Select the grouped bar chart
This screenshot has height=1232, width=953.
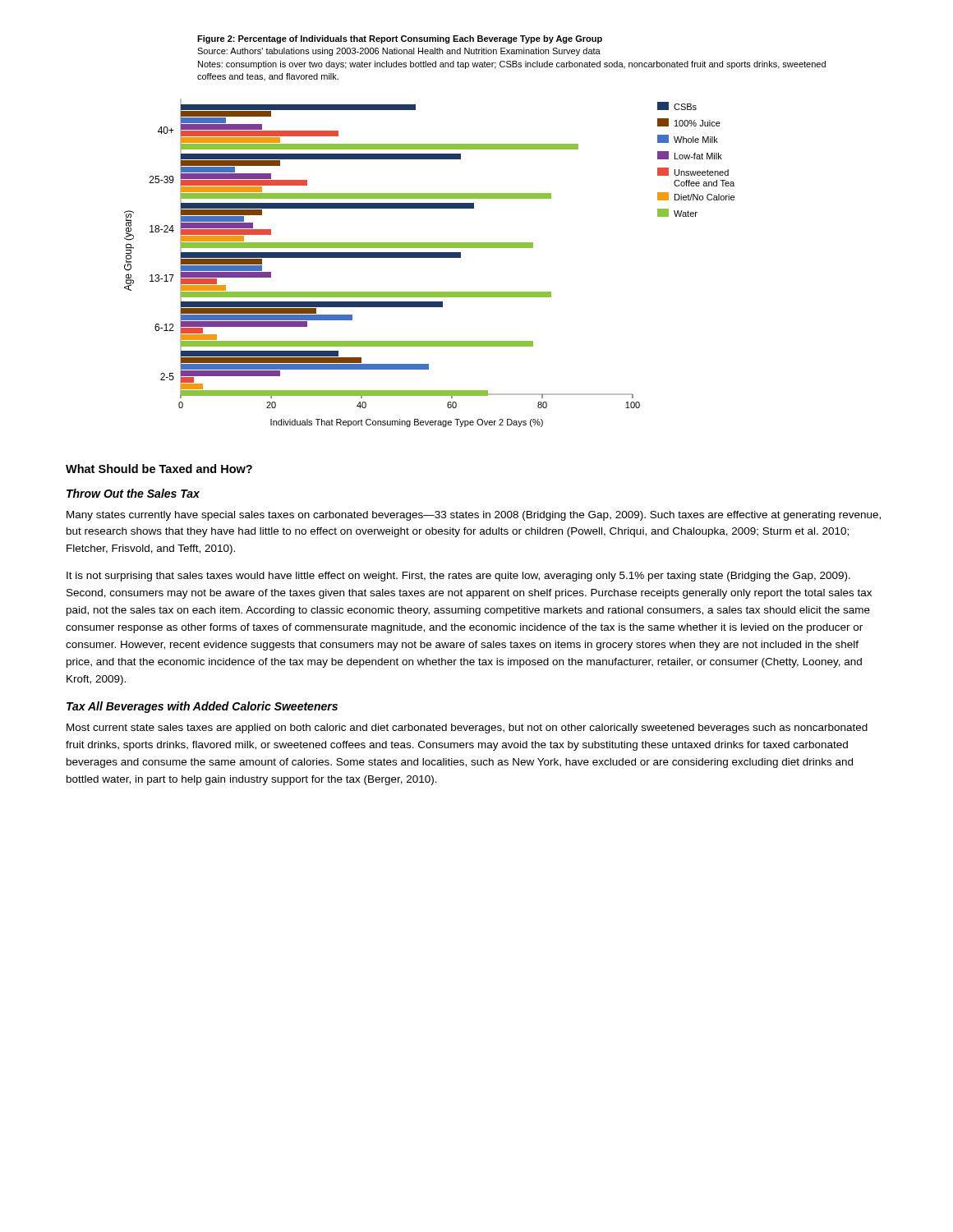(x=485, y=268)
